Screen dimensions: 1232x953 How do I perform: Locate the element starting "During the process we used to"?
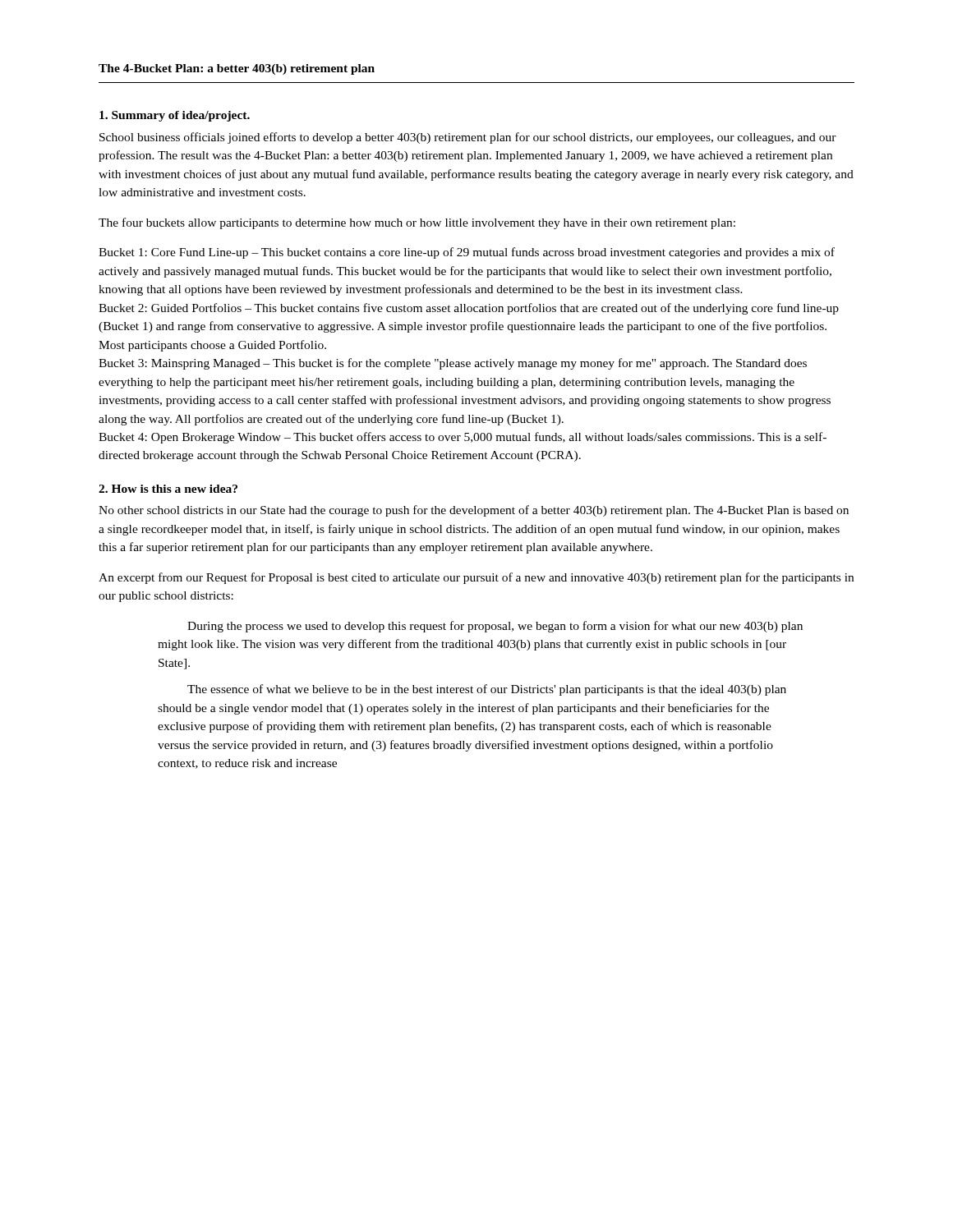481,695
